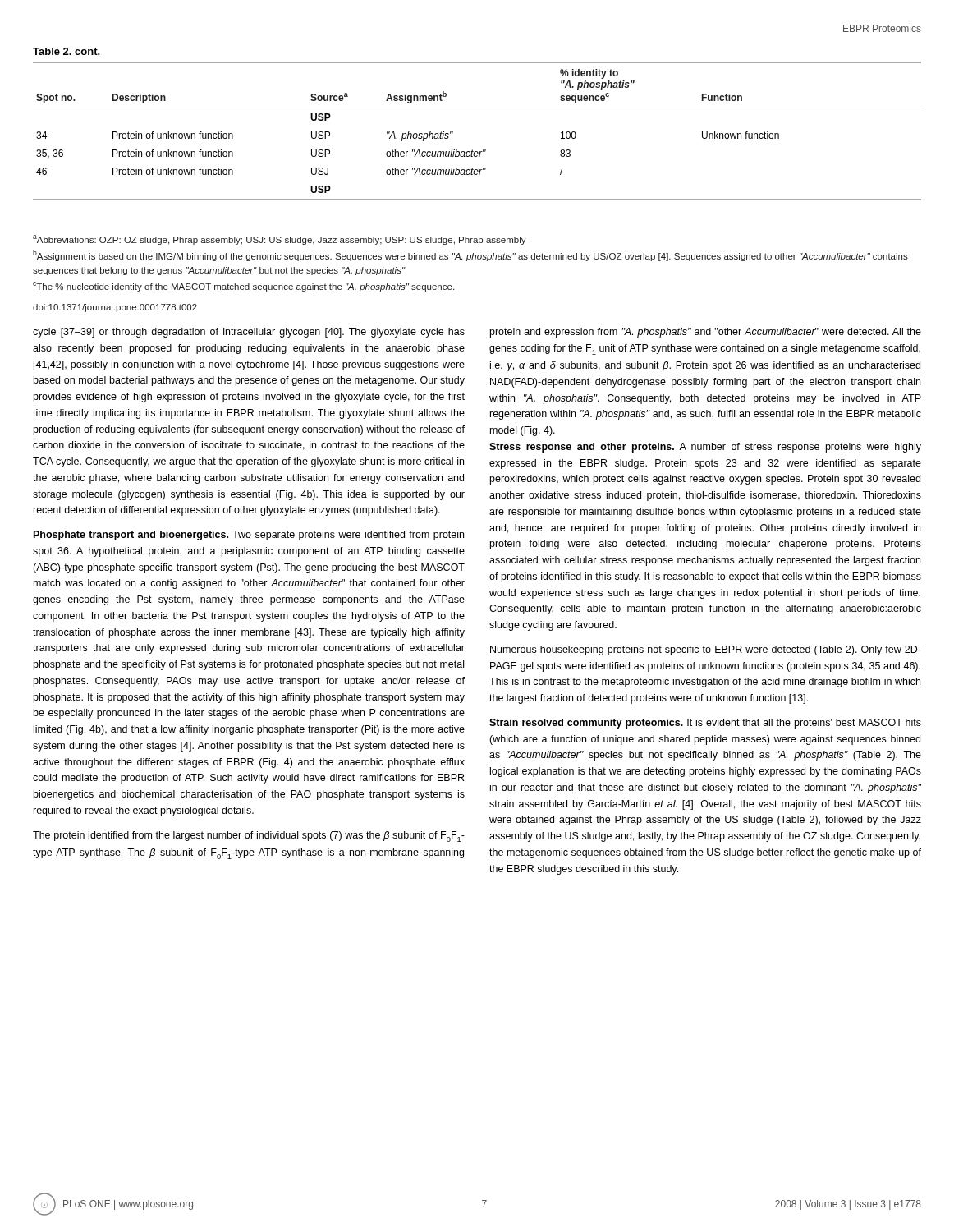
Task: Select the region starting "cycle [37–39] or through degradation of intracellular glycogen"
Action: 249,422
